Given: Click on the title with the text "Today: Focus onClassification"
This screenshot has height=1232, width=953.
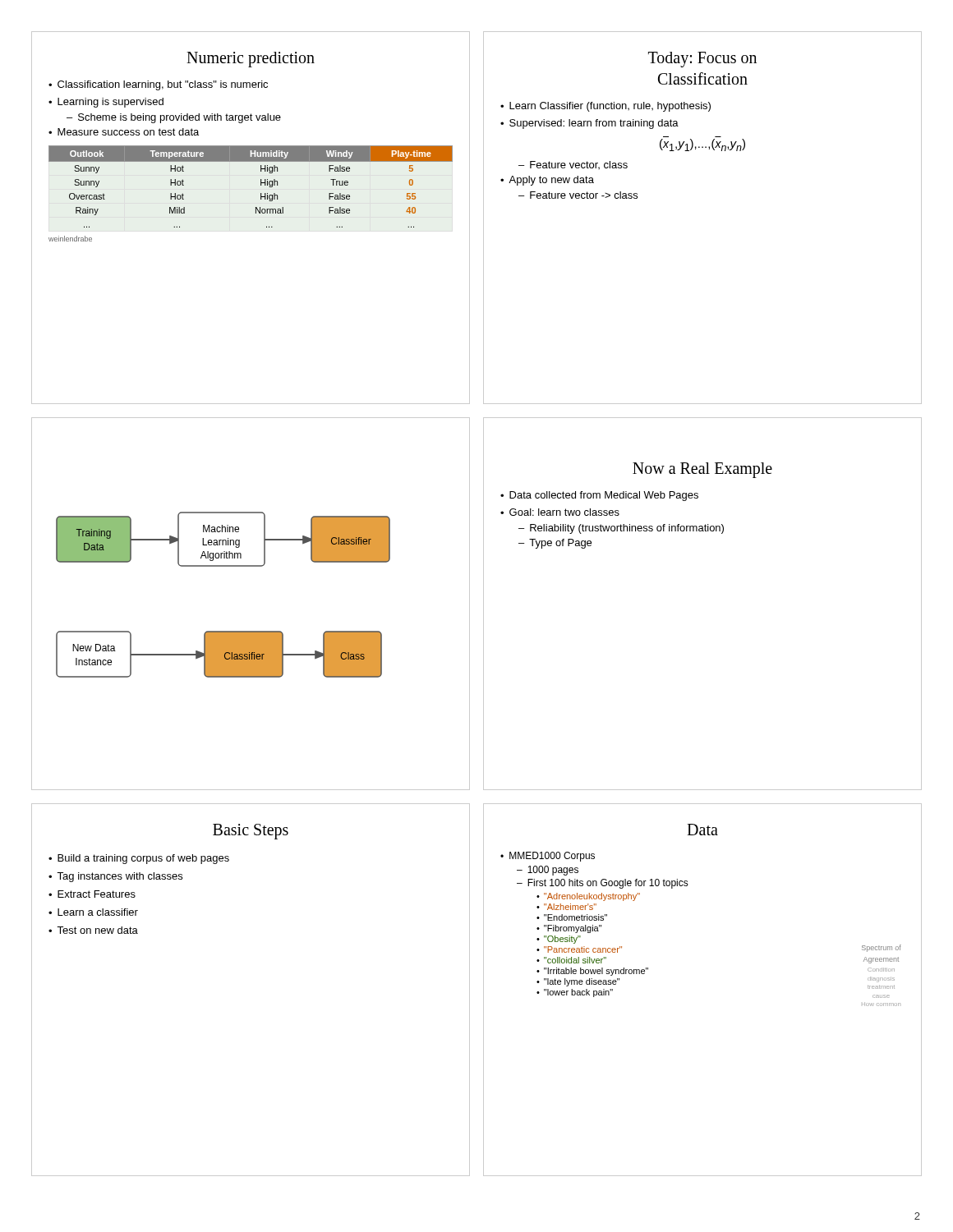Looking at the screenshot, I should (702, 68).
